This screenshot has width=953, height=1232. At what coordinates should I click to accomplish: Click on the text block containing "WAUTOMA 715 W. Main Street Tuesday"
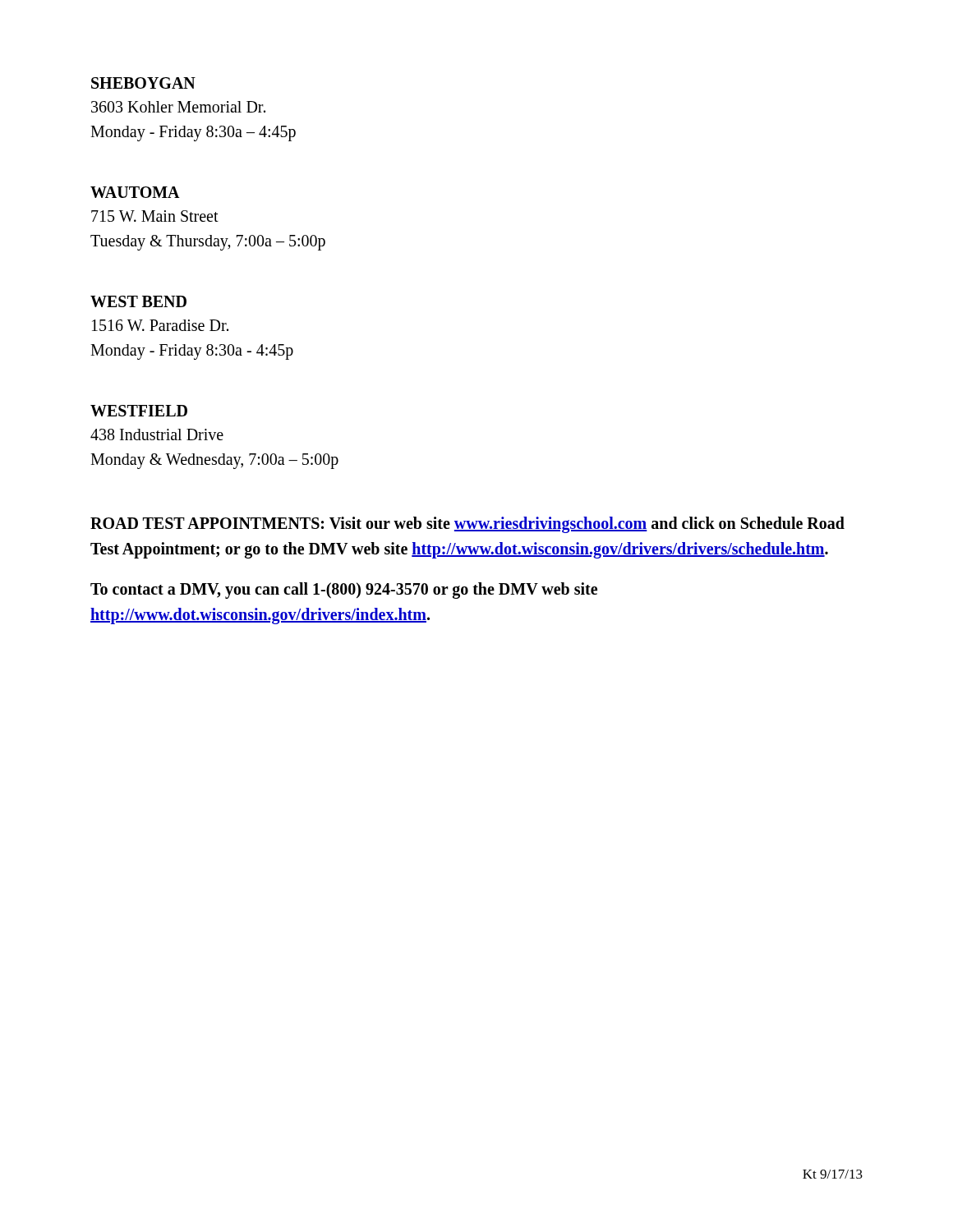[x=135, y=192]
